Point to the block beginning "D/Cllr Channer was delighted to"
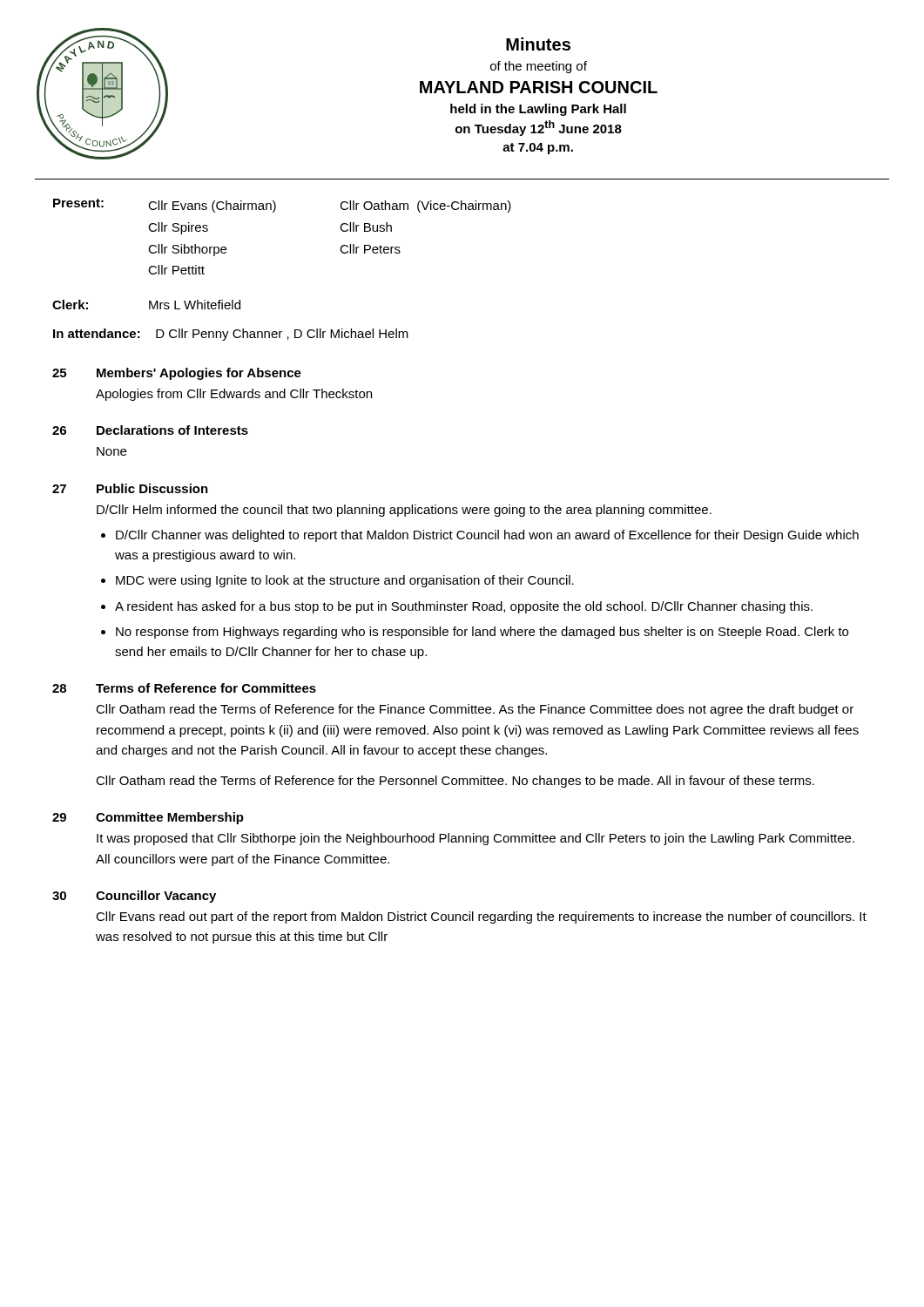The image size is (924, 1307). (487, 544)
